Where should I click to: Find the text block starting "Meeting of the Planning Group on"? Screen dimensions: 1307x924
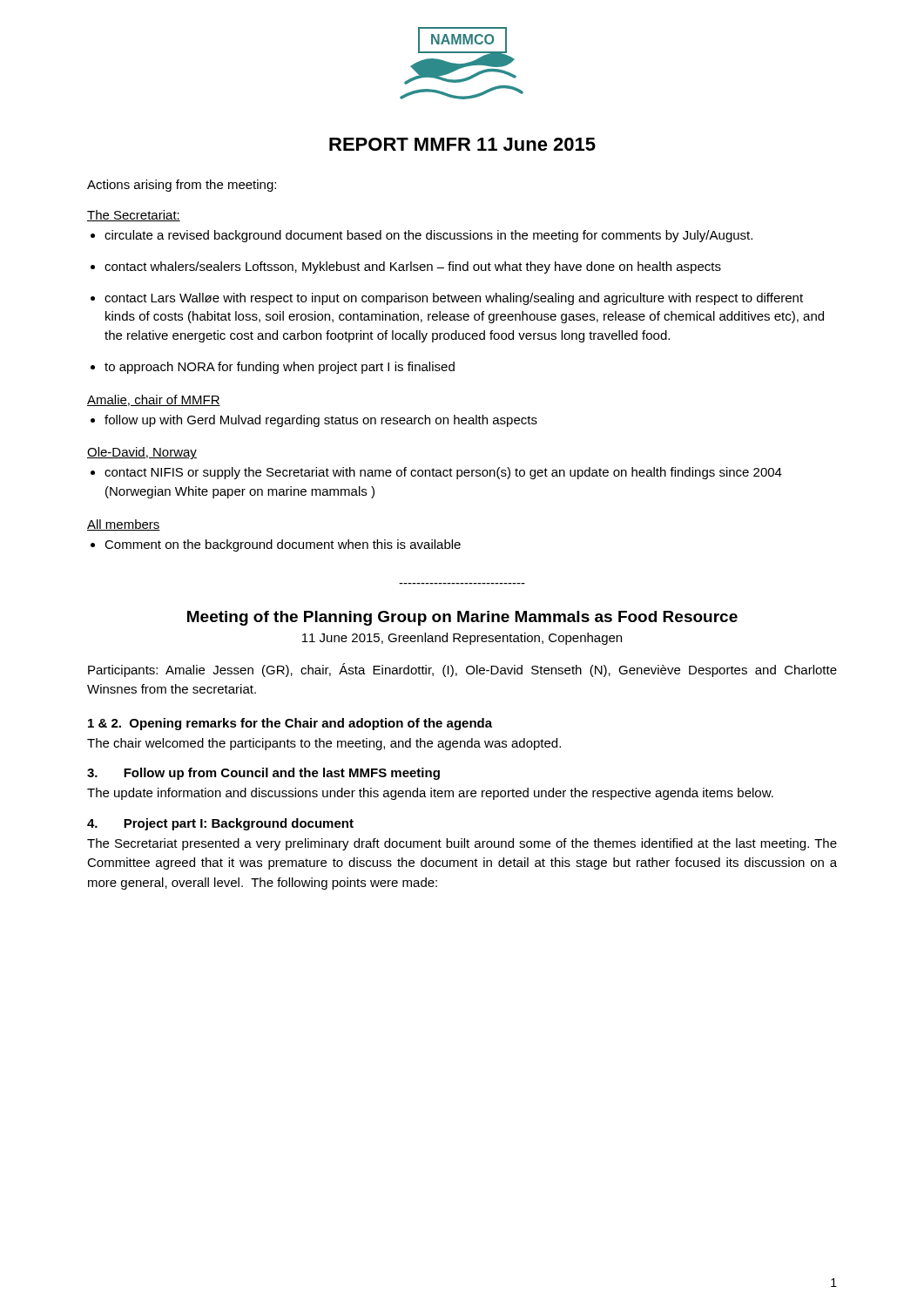click(x=462, y=616)
